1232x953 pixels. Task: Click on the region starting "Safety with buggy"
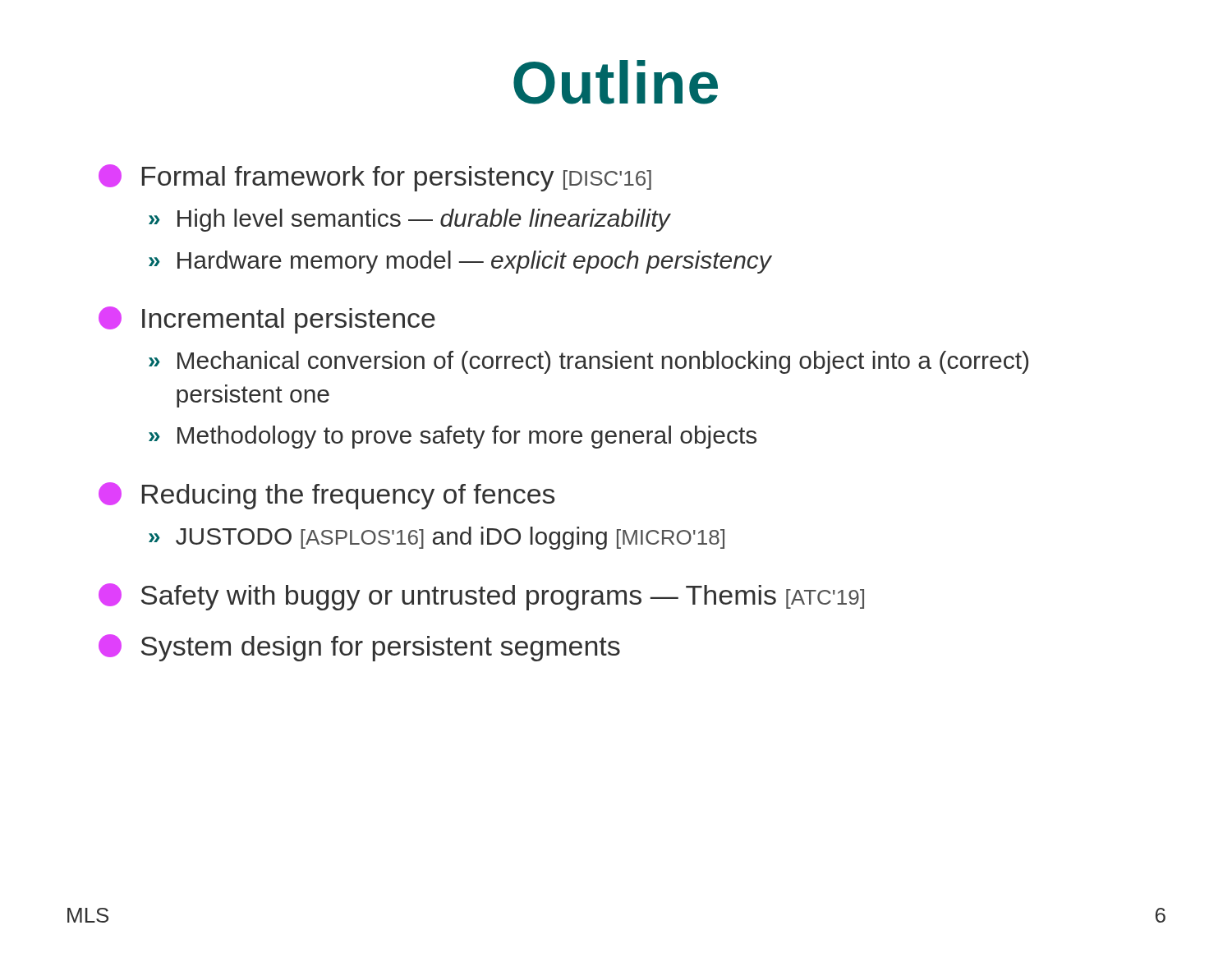coord(616,595)
